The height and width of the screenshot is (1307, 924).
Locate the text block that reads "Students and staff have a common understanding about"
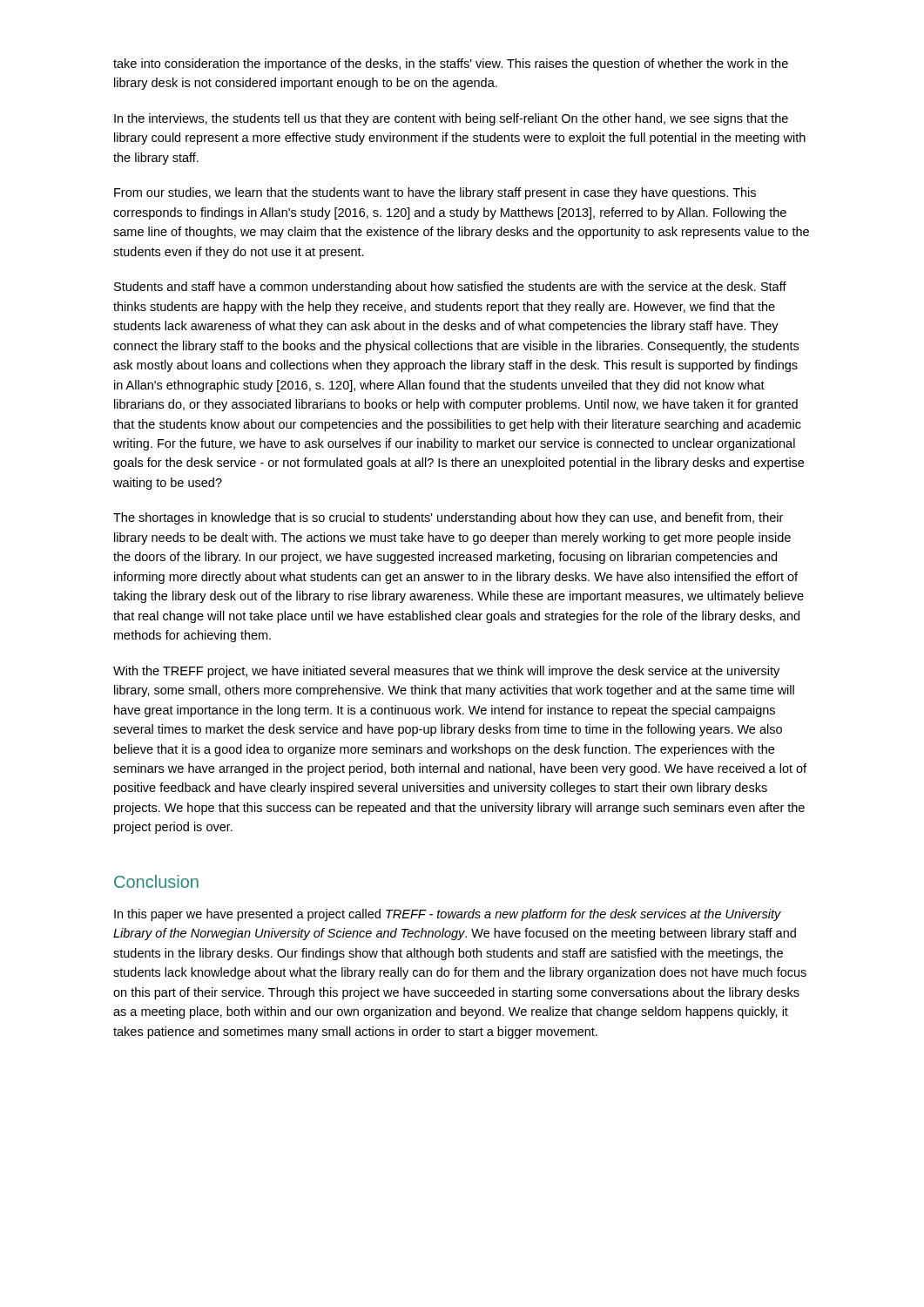coord(459,385)
